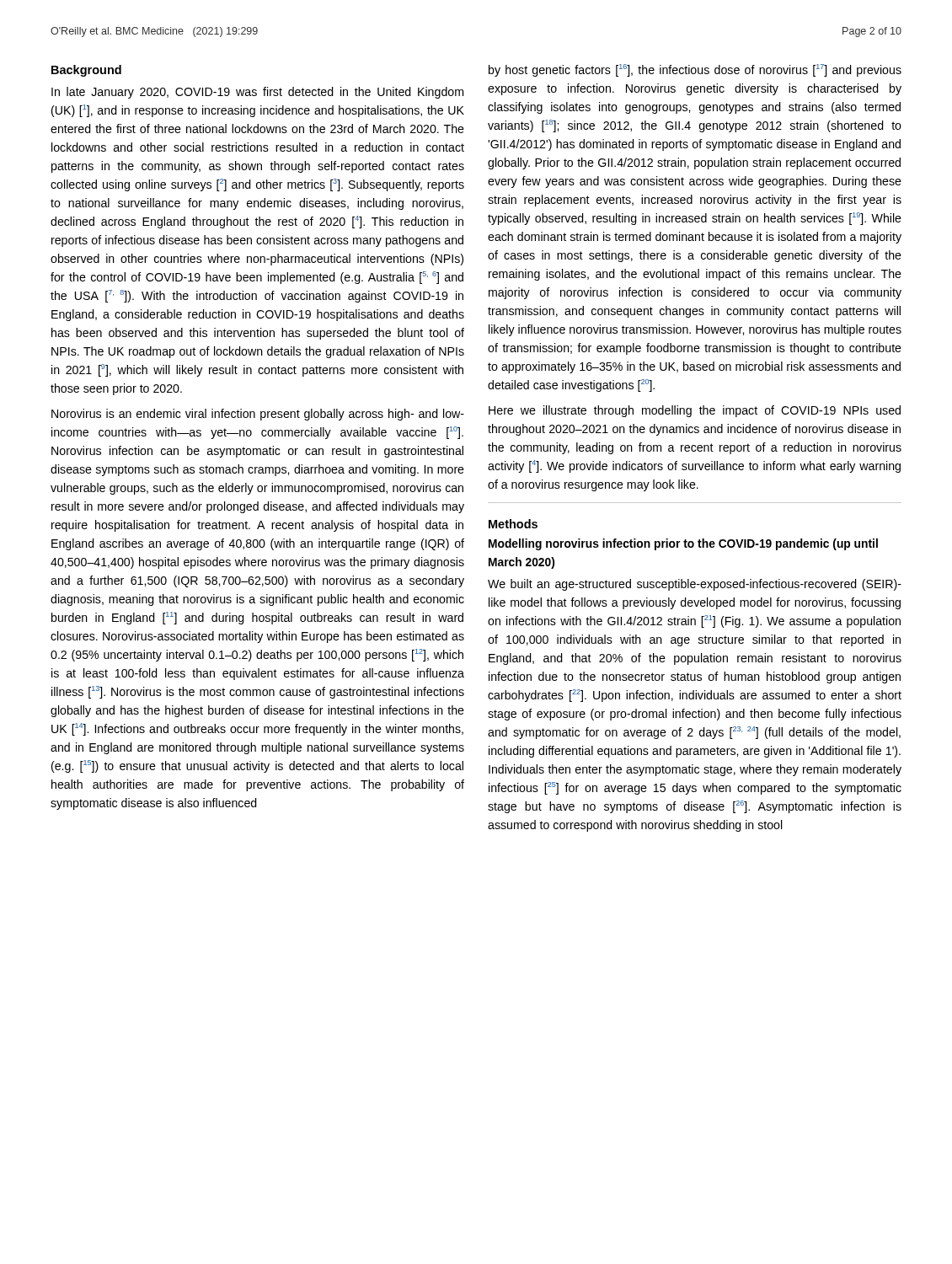Image resolution: width=952 pixels, height=1264 pixels.
Task: Locate the text block containing "In late January"
Action: click(x=257, y=448)
